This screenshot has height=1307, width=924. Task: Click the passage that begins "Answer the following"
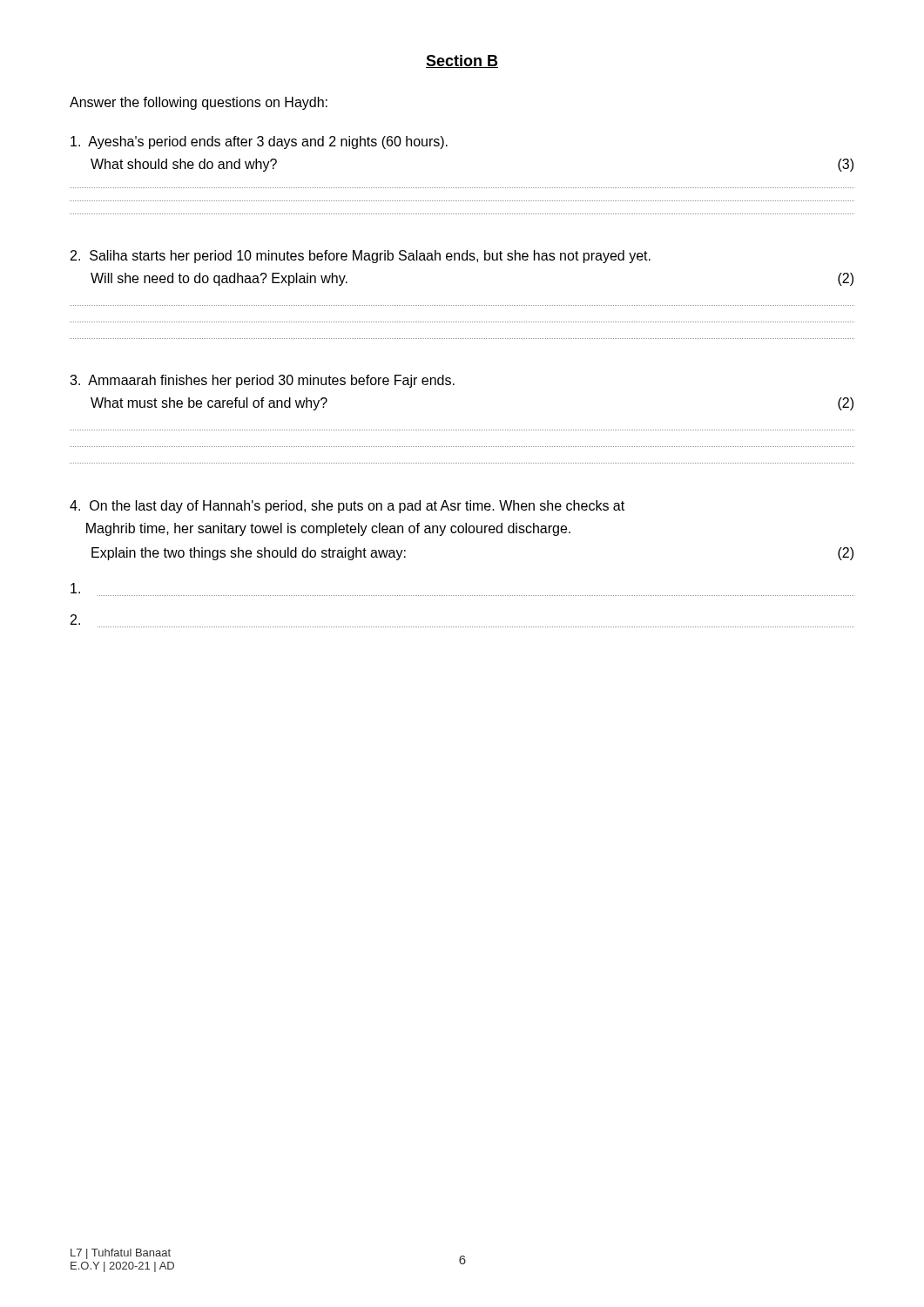click(199, 102)
